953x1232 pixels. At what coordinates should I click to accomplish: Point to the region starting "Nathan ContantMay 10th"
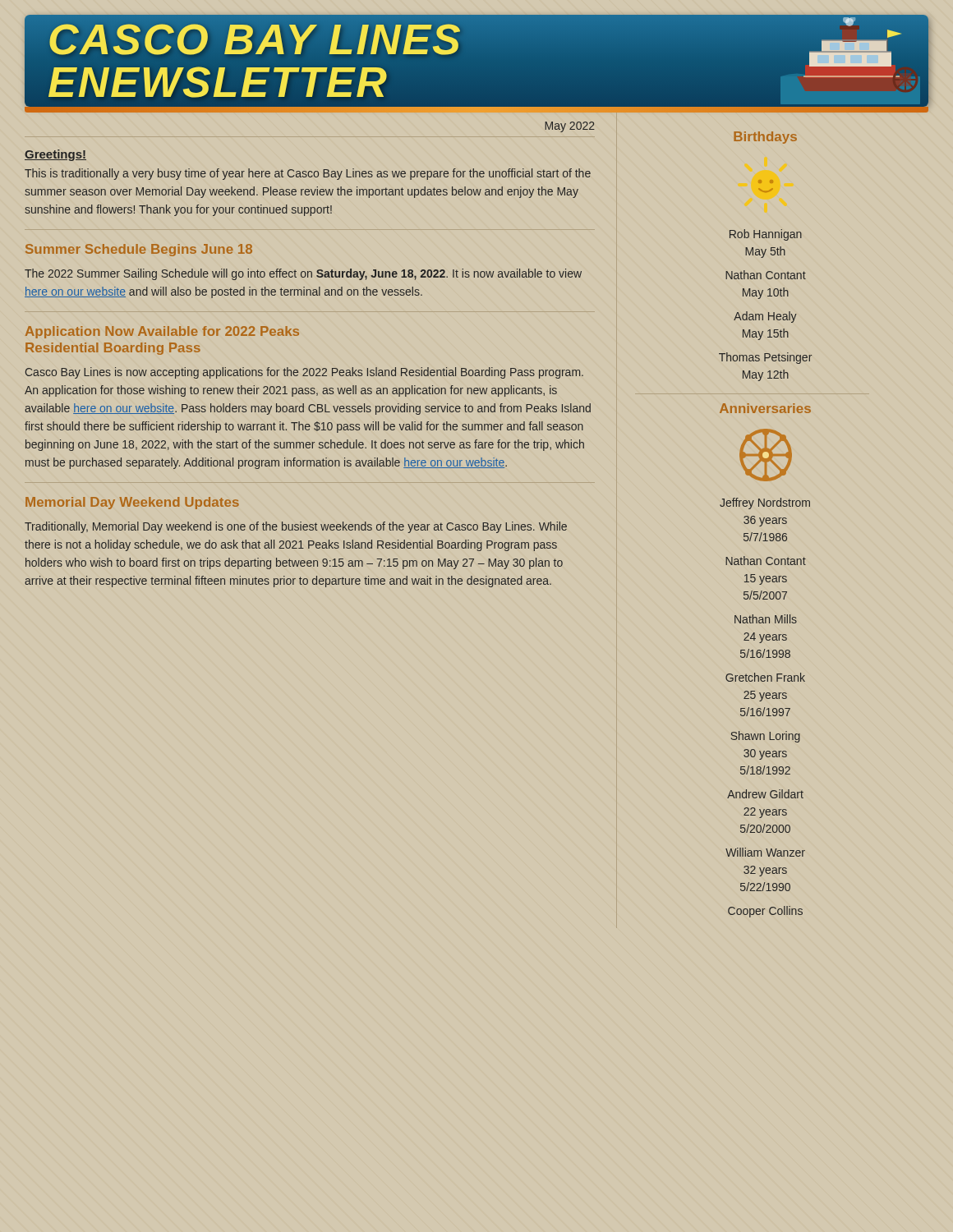[765, 284]
